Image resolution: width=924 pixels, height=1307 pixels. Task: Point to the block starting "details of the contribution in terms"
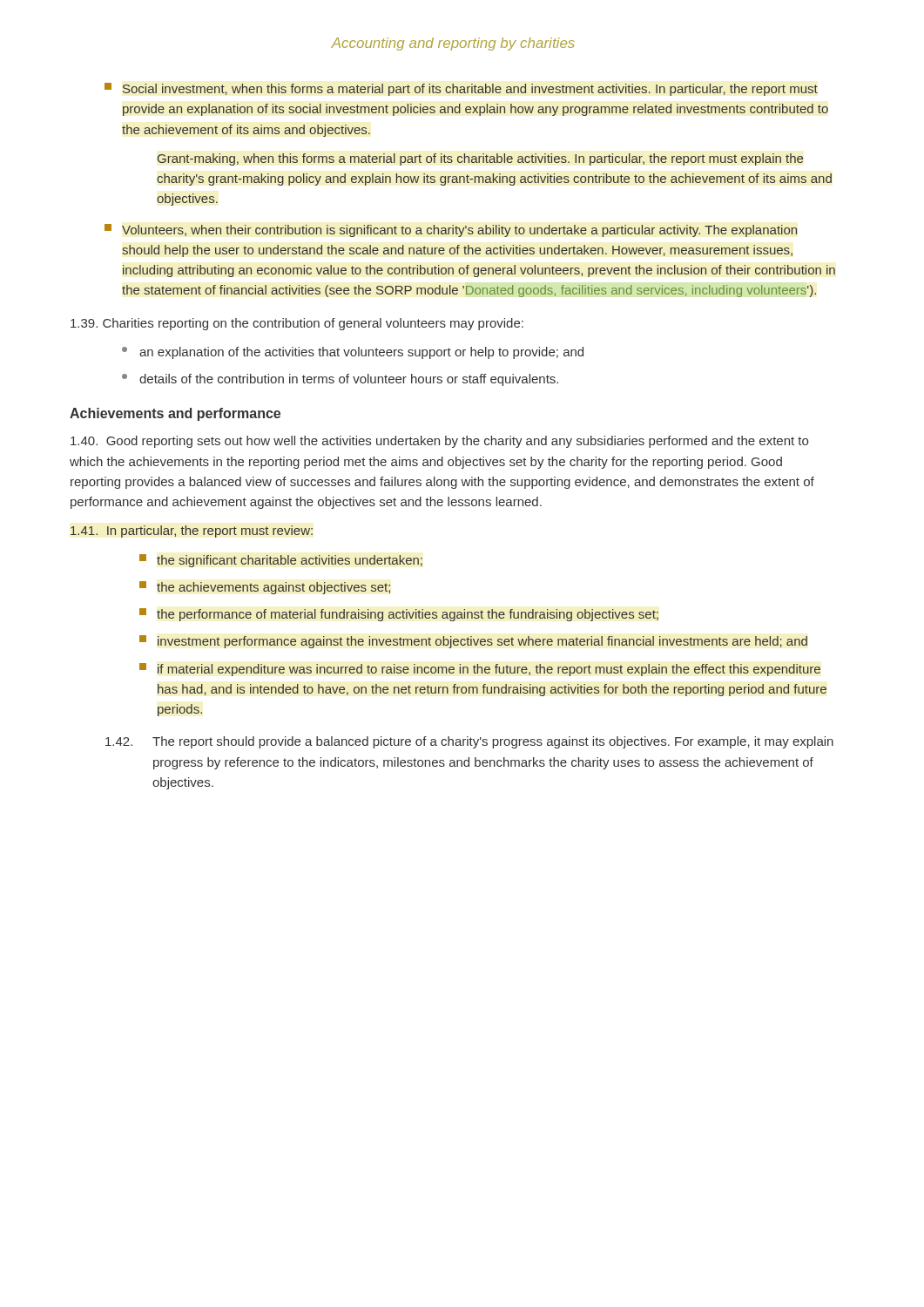click(x=479, y=379)
